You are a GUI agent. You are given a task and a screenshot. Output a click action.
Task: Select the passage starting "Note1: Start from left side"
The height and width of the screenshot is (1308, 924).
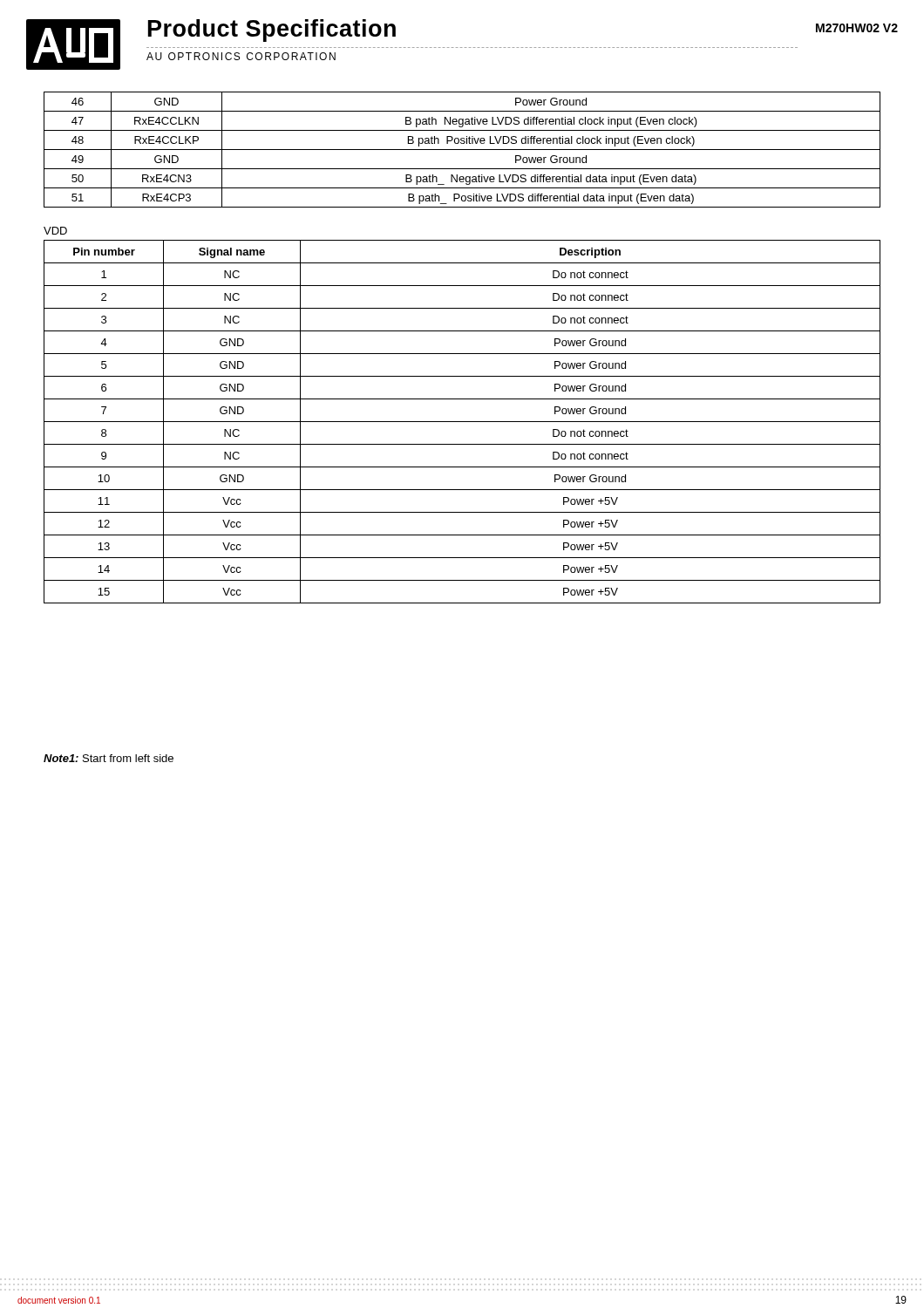point(109,758)
